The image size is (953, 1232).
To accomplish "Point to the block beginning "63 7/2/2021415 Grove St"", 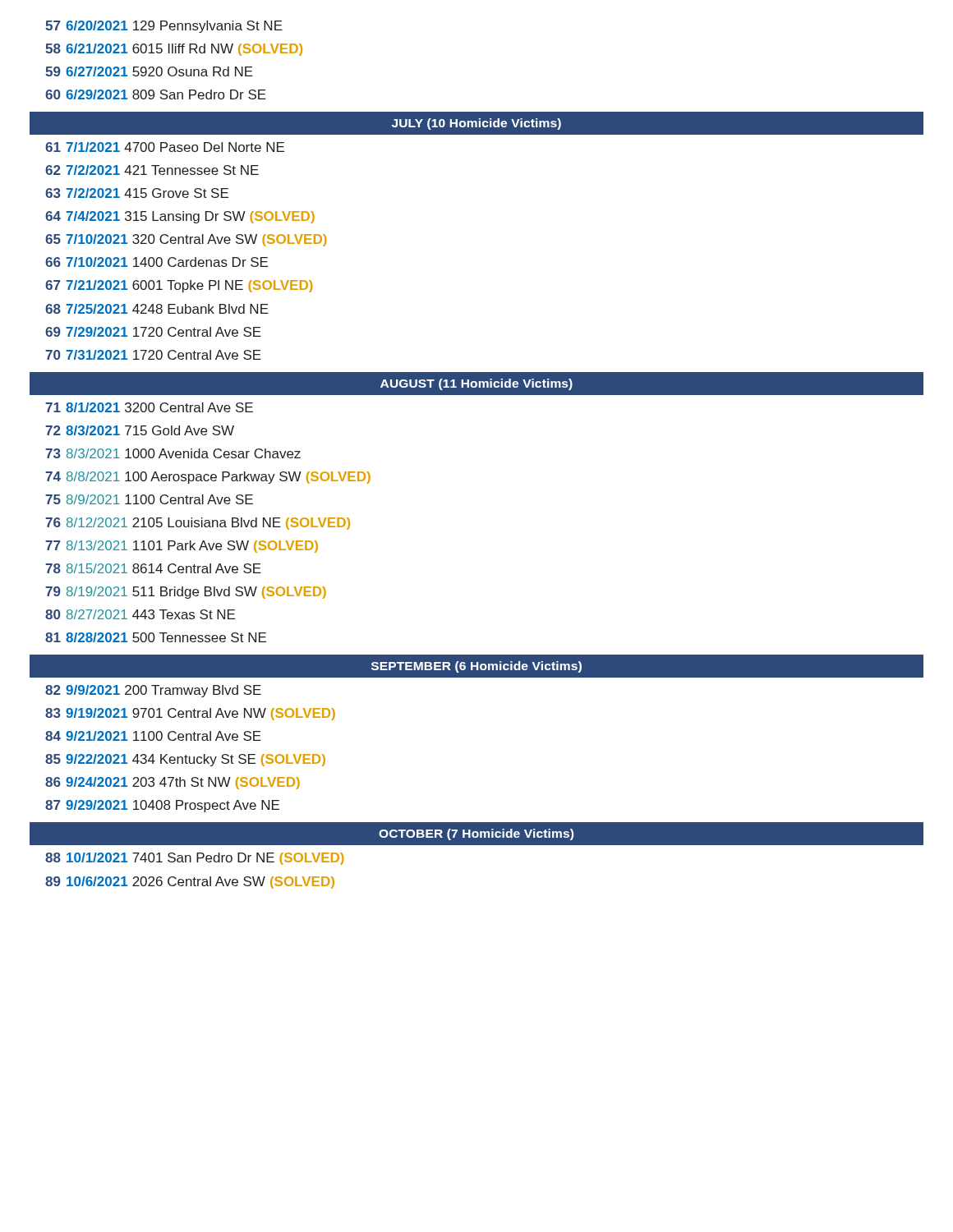I will coord(129,194).
